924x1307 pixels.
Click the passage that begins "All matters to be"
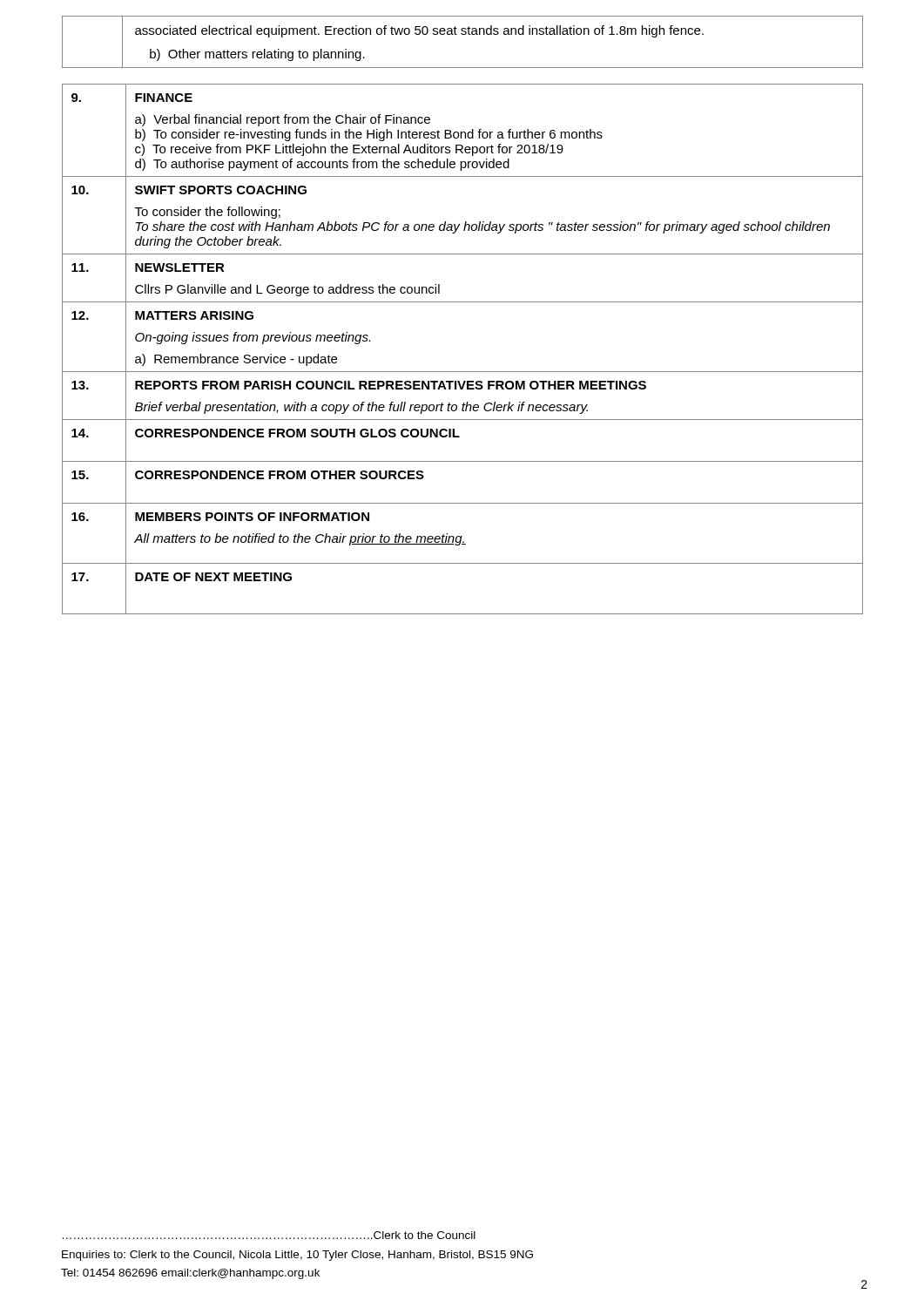pyautogui.click(x=300, y=538)
